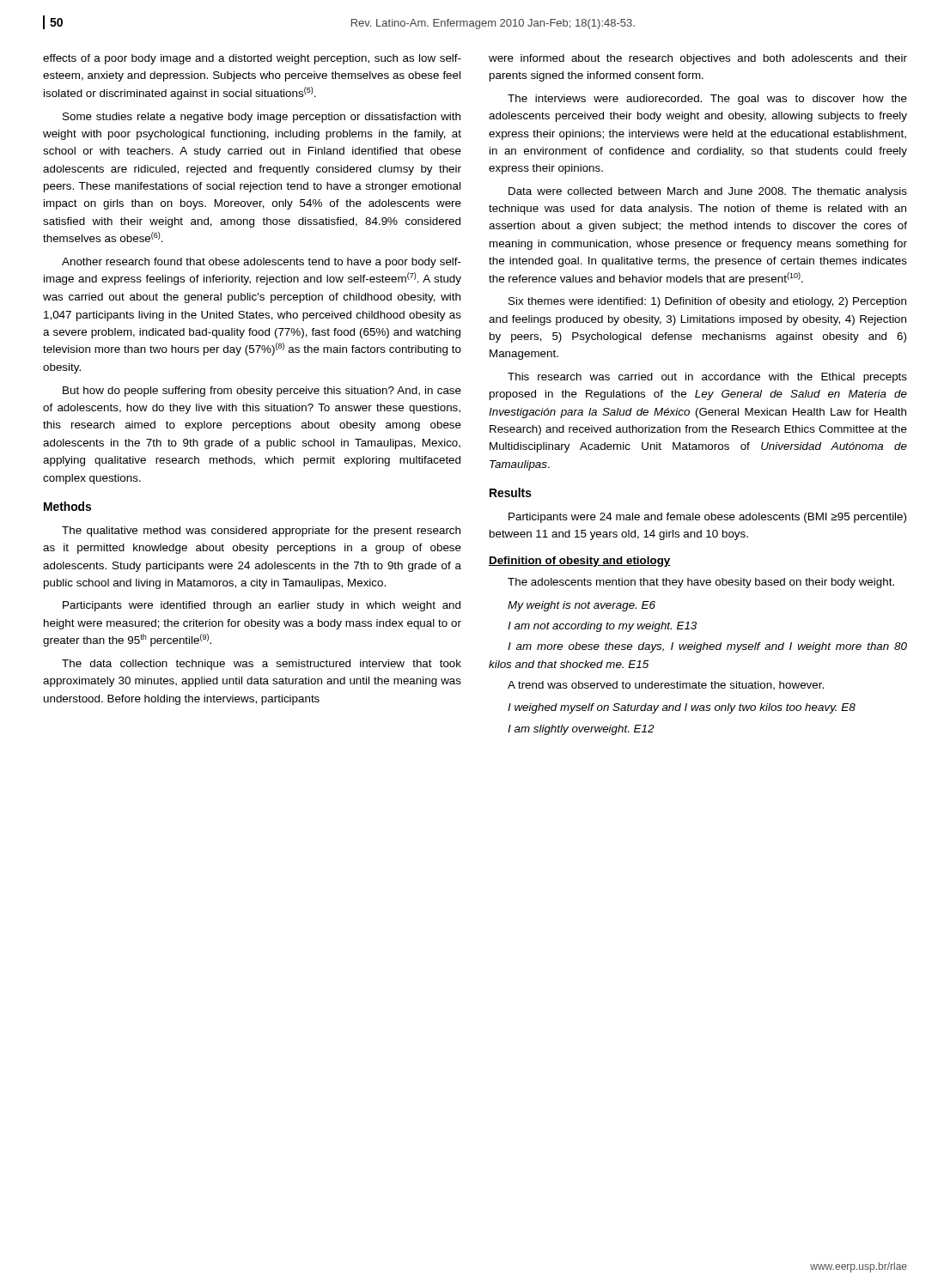
Task: Point to the text starting "Data were collected between March and"
Action: tap(698, 235)
